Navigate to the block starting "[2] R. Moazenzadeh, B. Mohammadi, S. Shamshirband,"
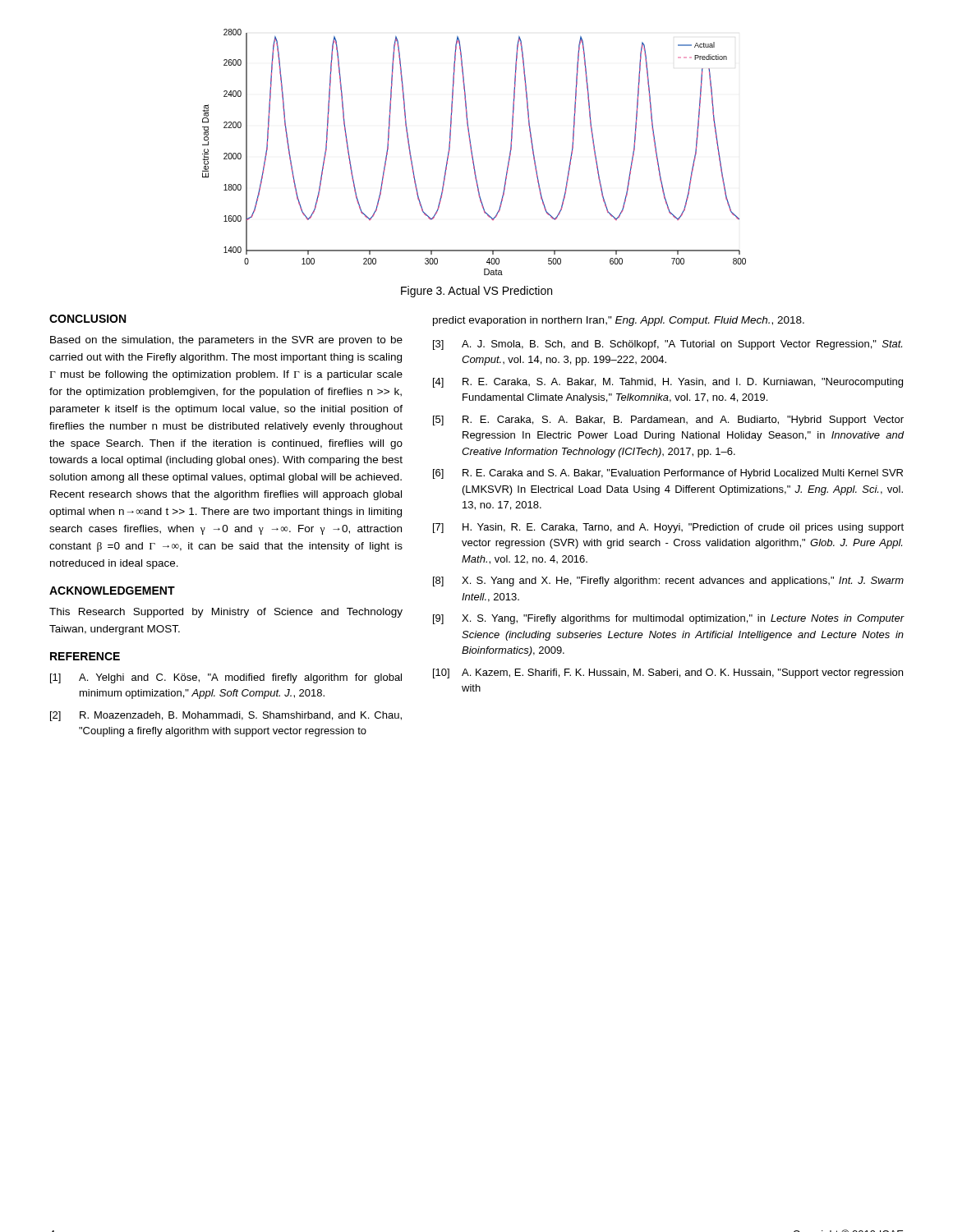Image resolution: width=953 pixels, height=1232 pixels. click(x=226, y=723)
